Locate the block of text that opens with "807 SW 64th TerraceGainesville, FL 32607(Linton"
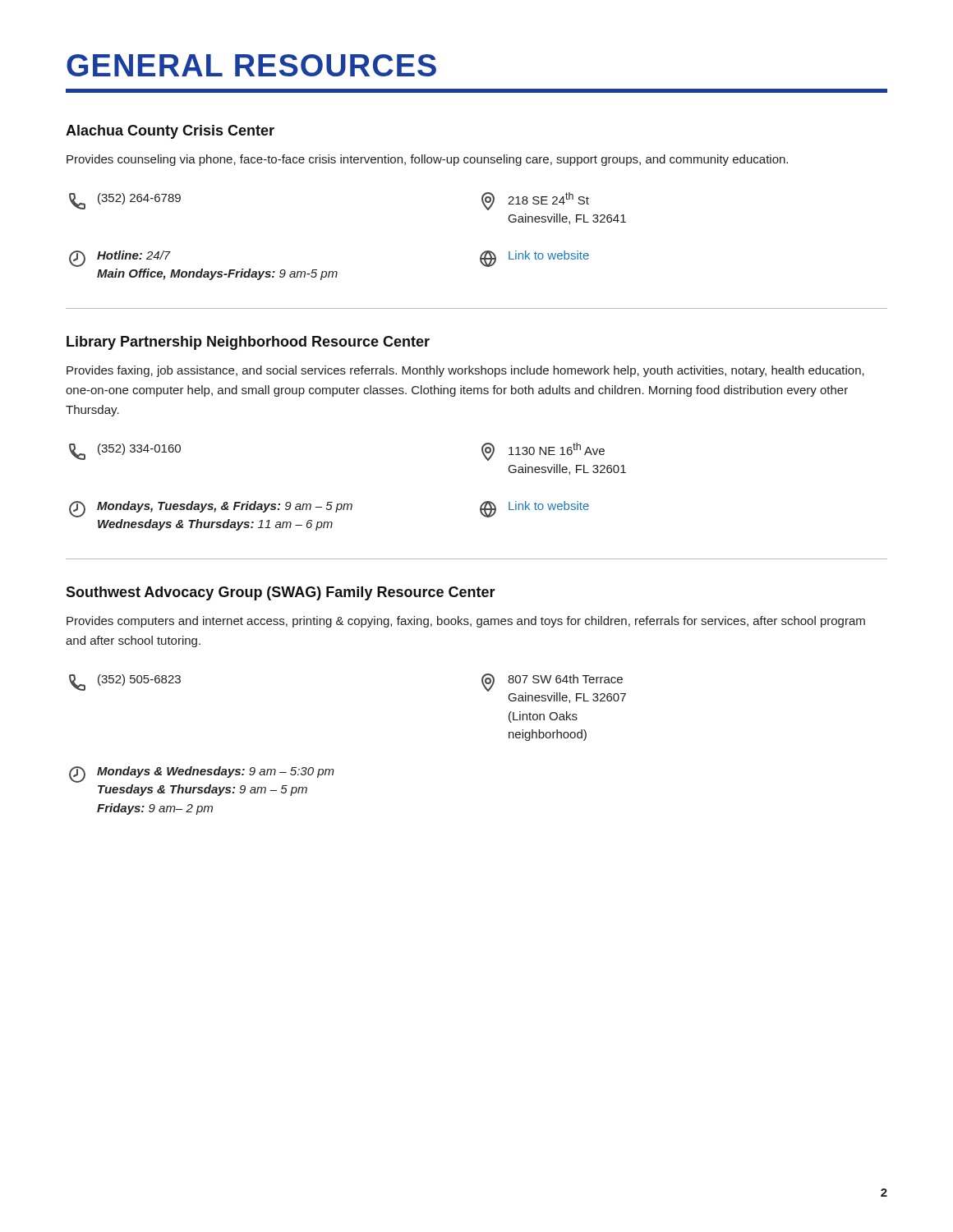953x1232 pixels. pyautogui.click(x=552, y=707)
